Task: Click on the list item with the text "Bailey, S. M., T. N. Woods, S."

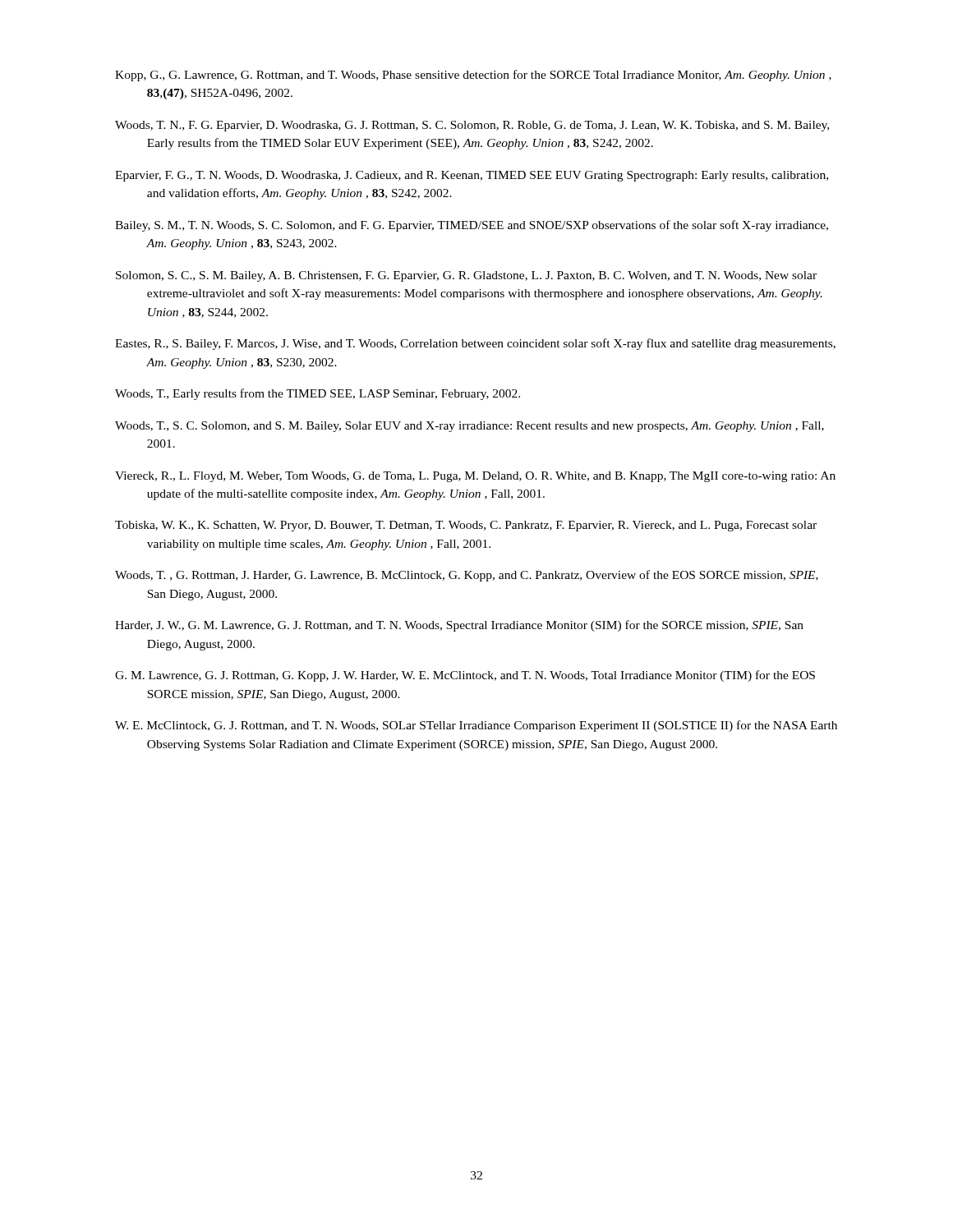Action: 472,234
